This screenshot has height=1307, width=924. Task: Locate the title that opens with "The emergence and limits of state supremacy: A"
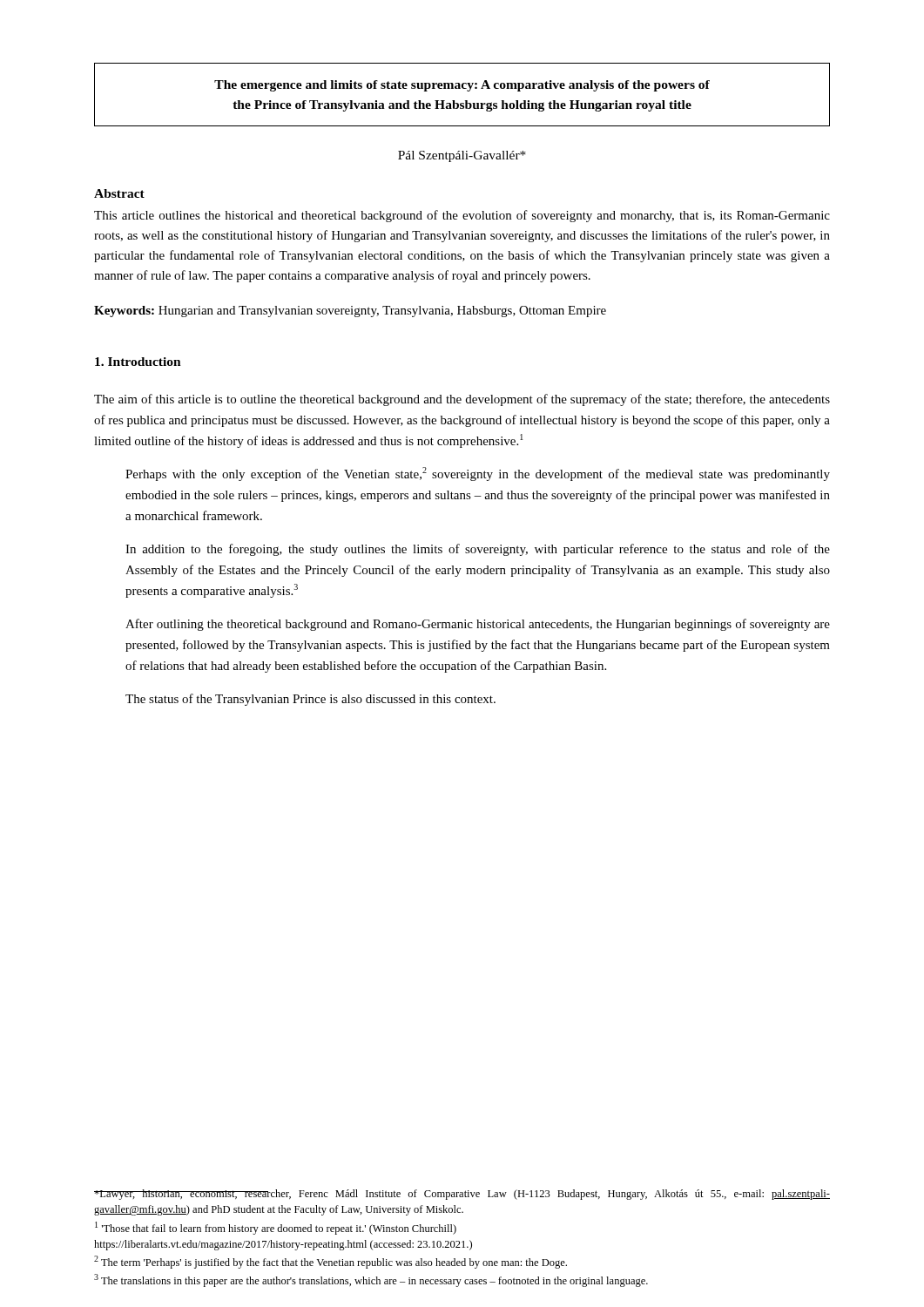tap(462, 94)
